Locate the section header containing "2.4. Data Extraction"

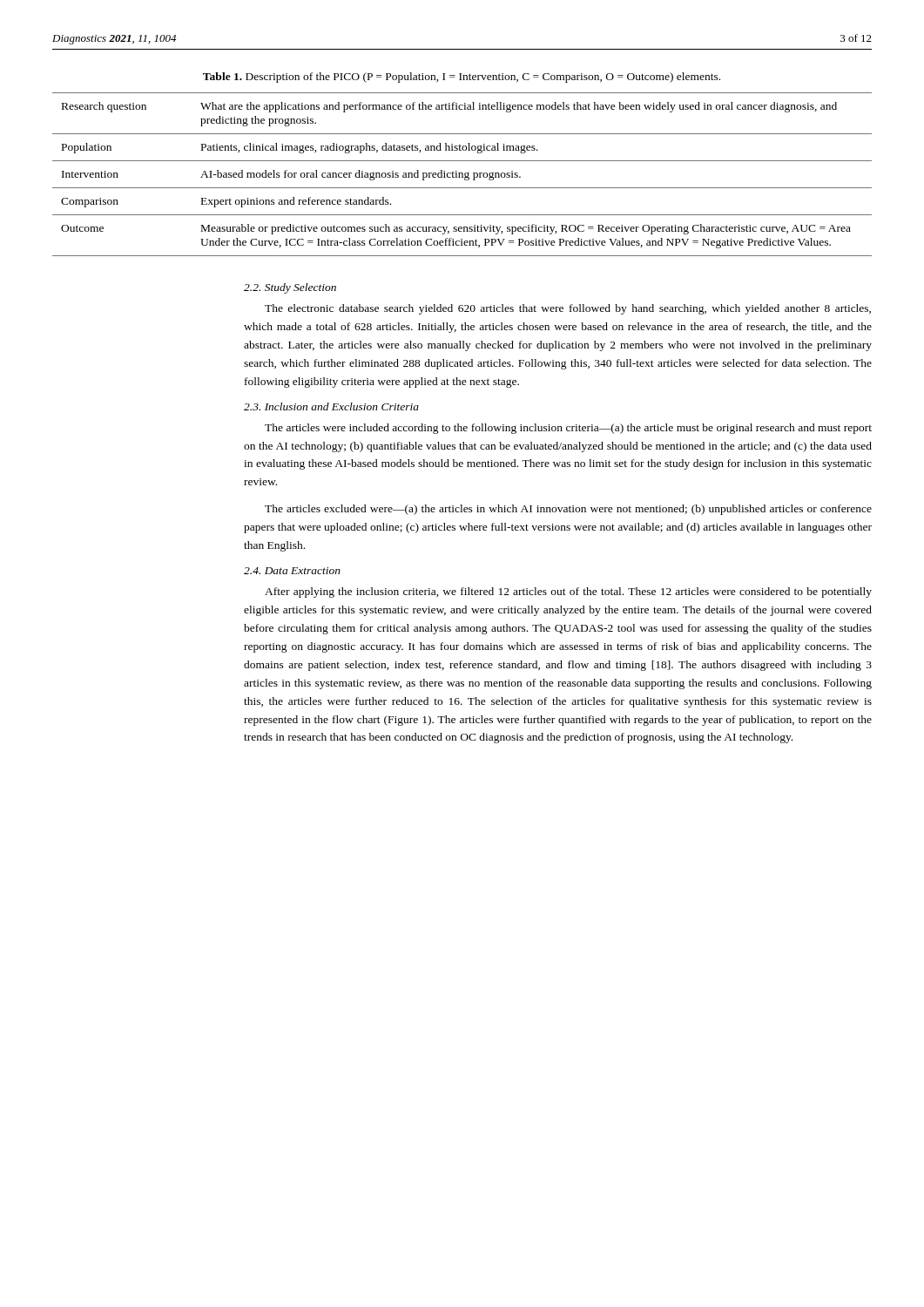click(292, 570)
